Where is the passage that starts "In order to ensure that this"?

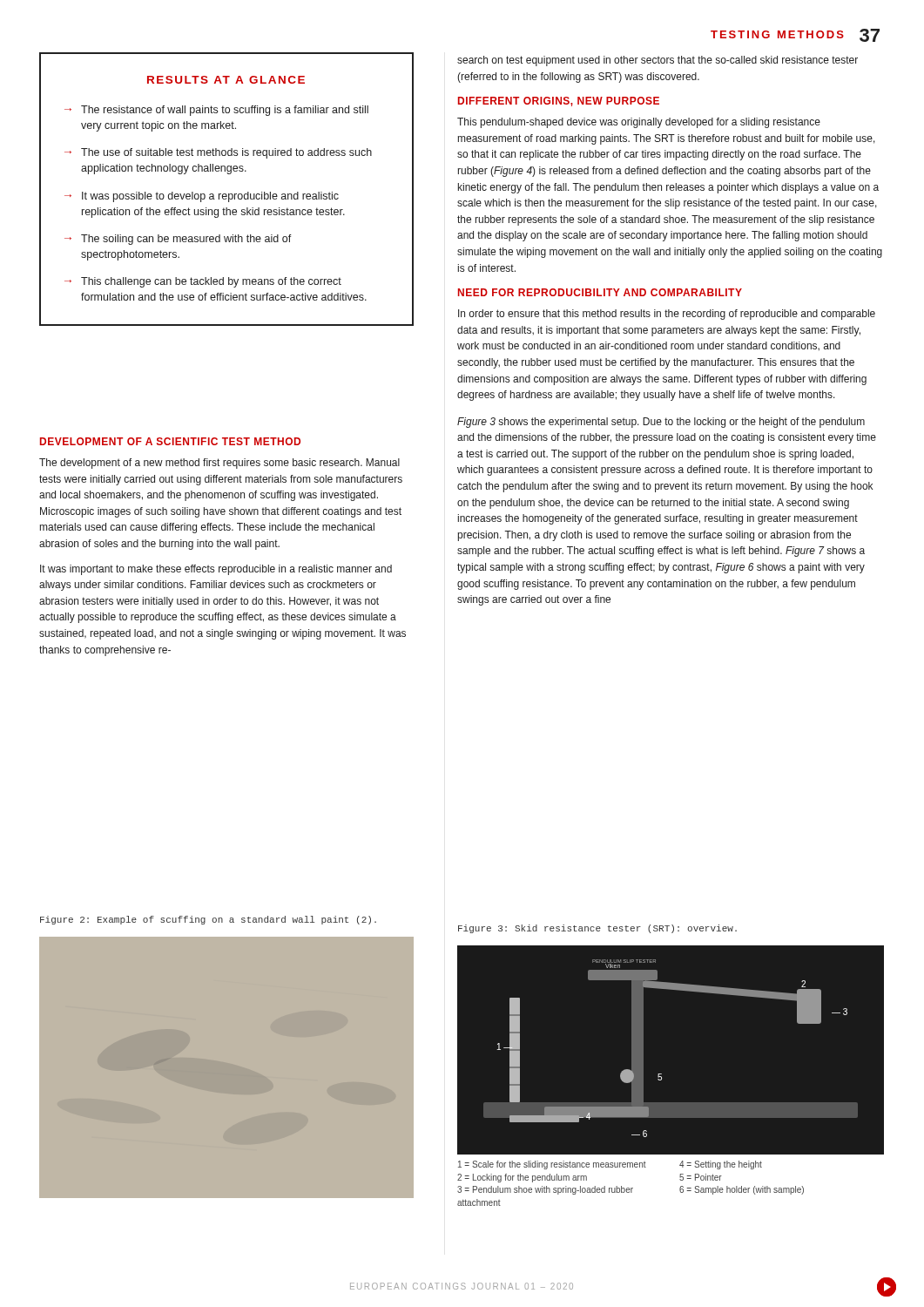tap(666, 354)
